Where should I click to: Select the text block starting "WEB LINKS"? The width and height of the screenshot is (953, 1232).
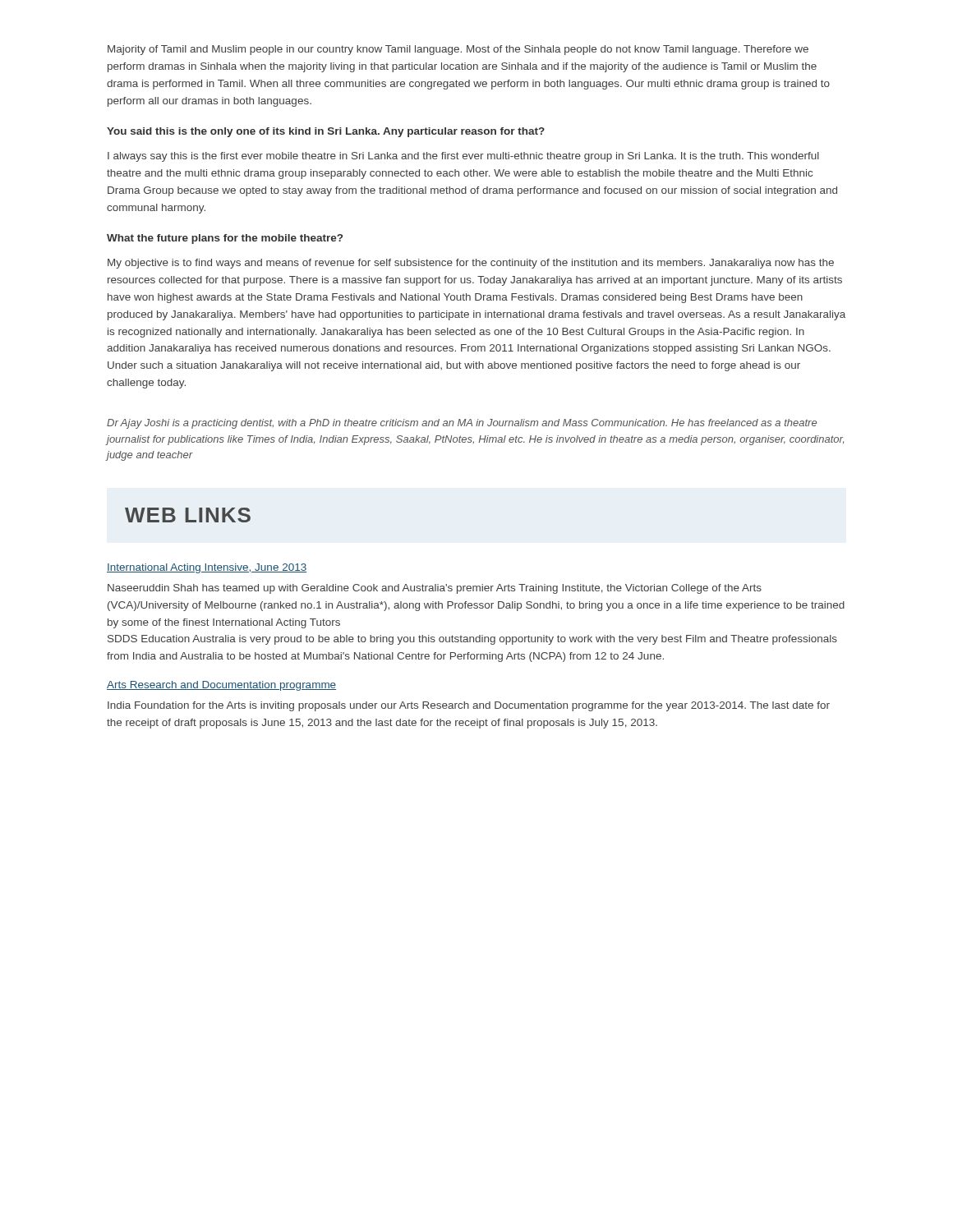coord(189,515)
